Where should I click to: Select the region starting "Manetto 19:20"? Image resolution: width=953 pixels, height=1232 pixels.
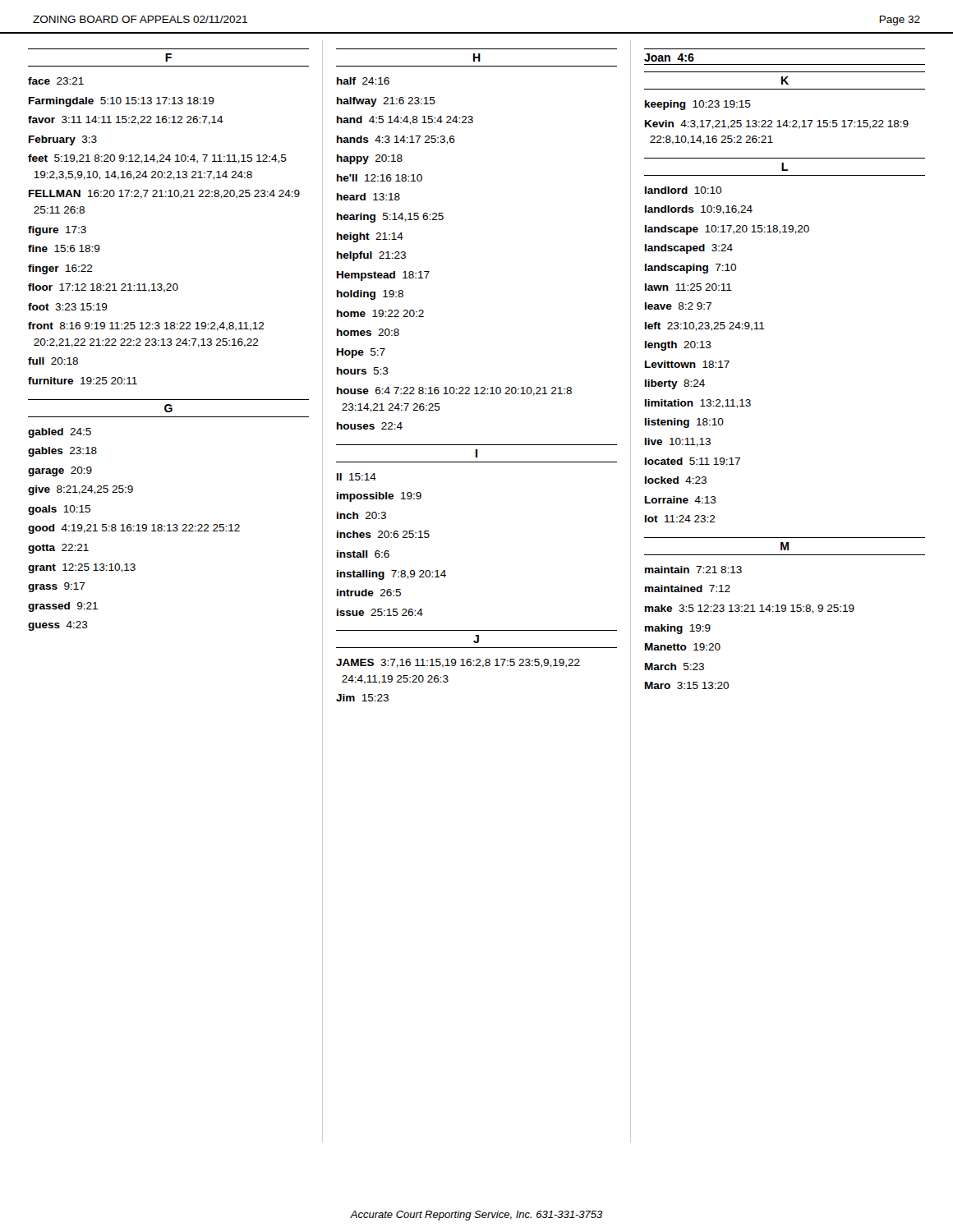682,647
